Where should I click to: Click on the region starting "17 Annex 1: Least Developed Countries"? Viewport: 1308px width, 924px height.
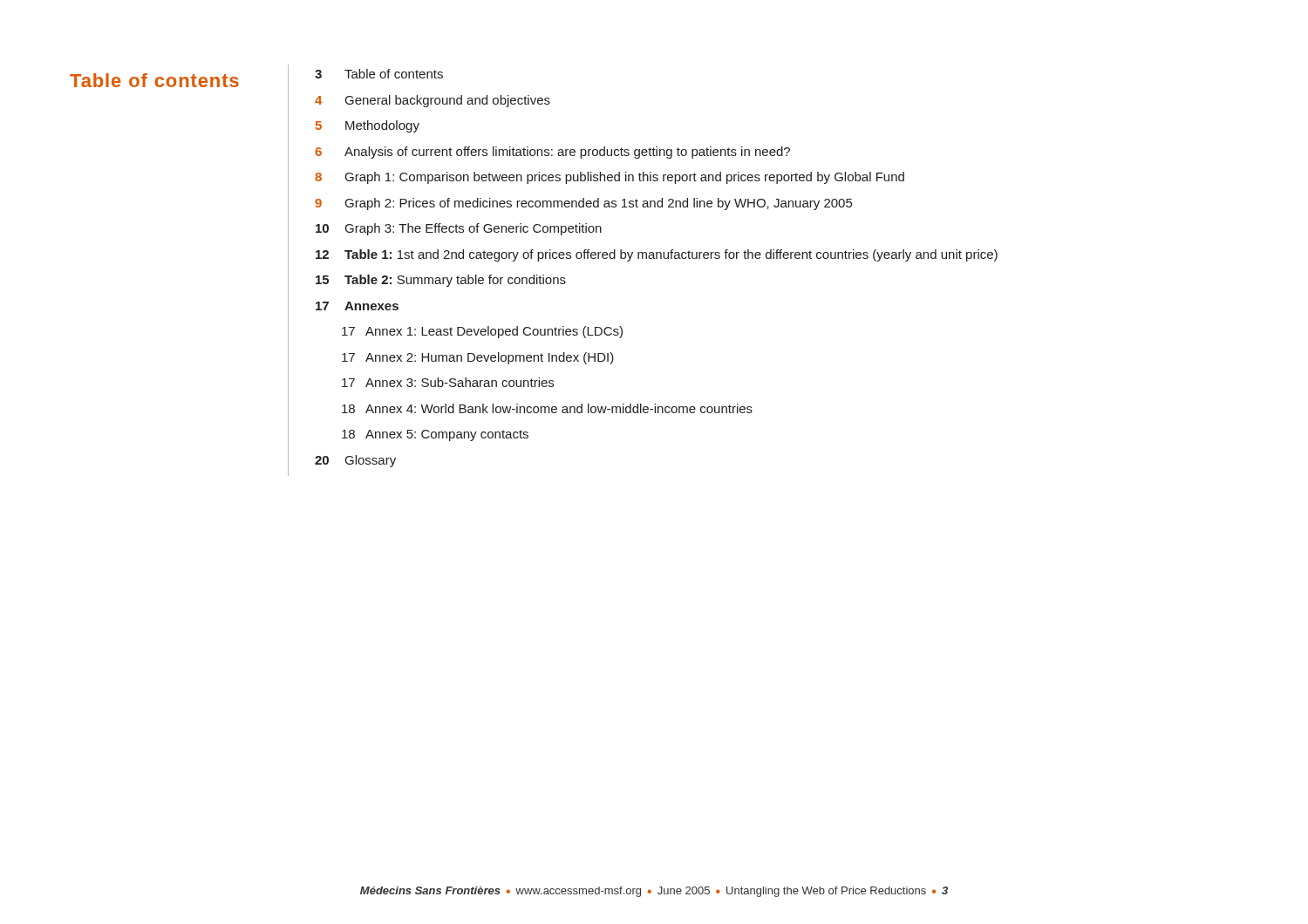[482, 331]
